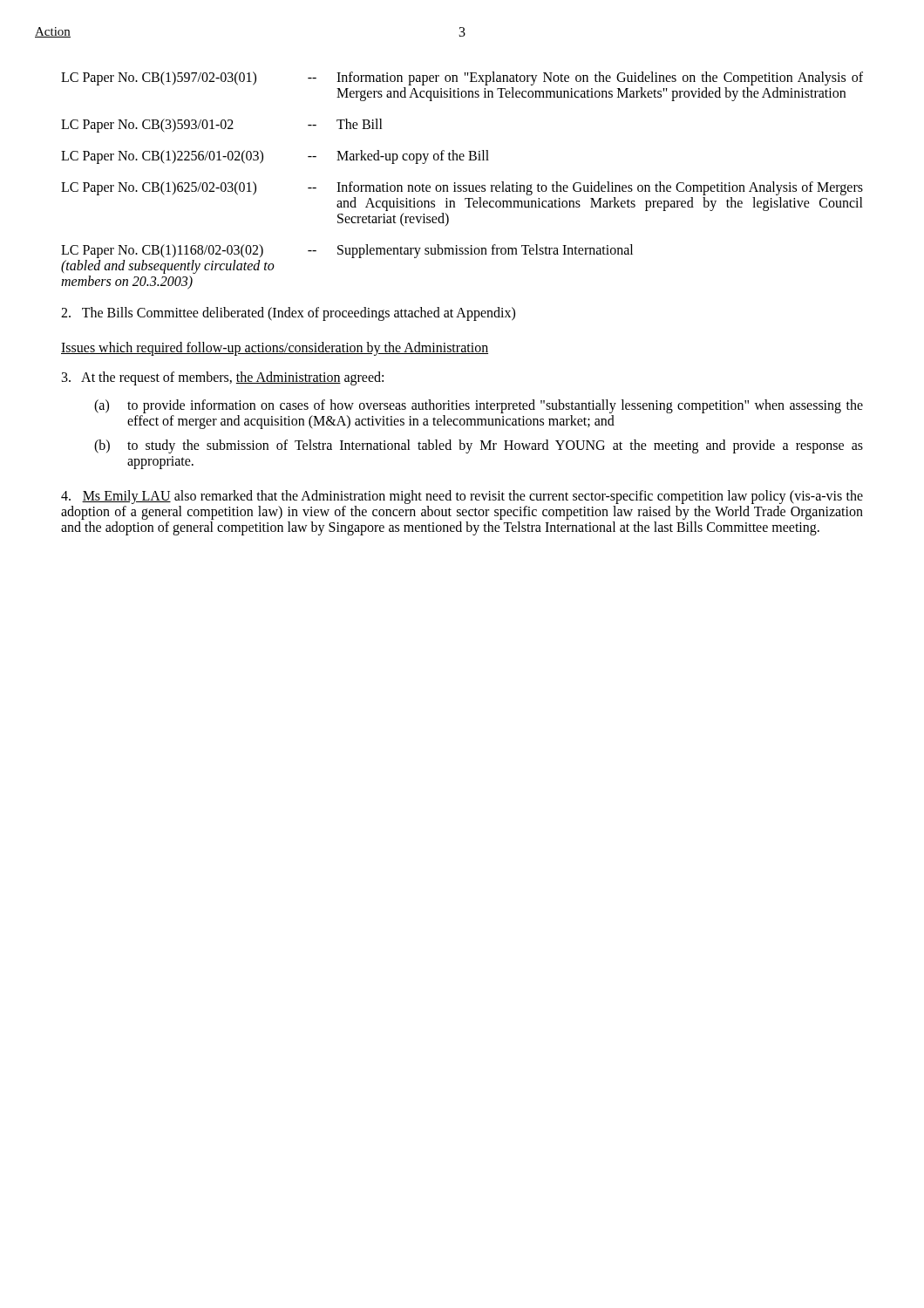Viewport: 924px width, 1308px height.
Task: Click the section header that begins "Issues which required follow-up"
Action: [275, 347]
